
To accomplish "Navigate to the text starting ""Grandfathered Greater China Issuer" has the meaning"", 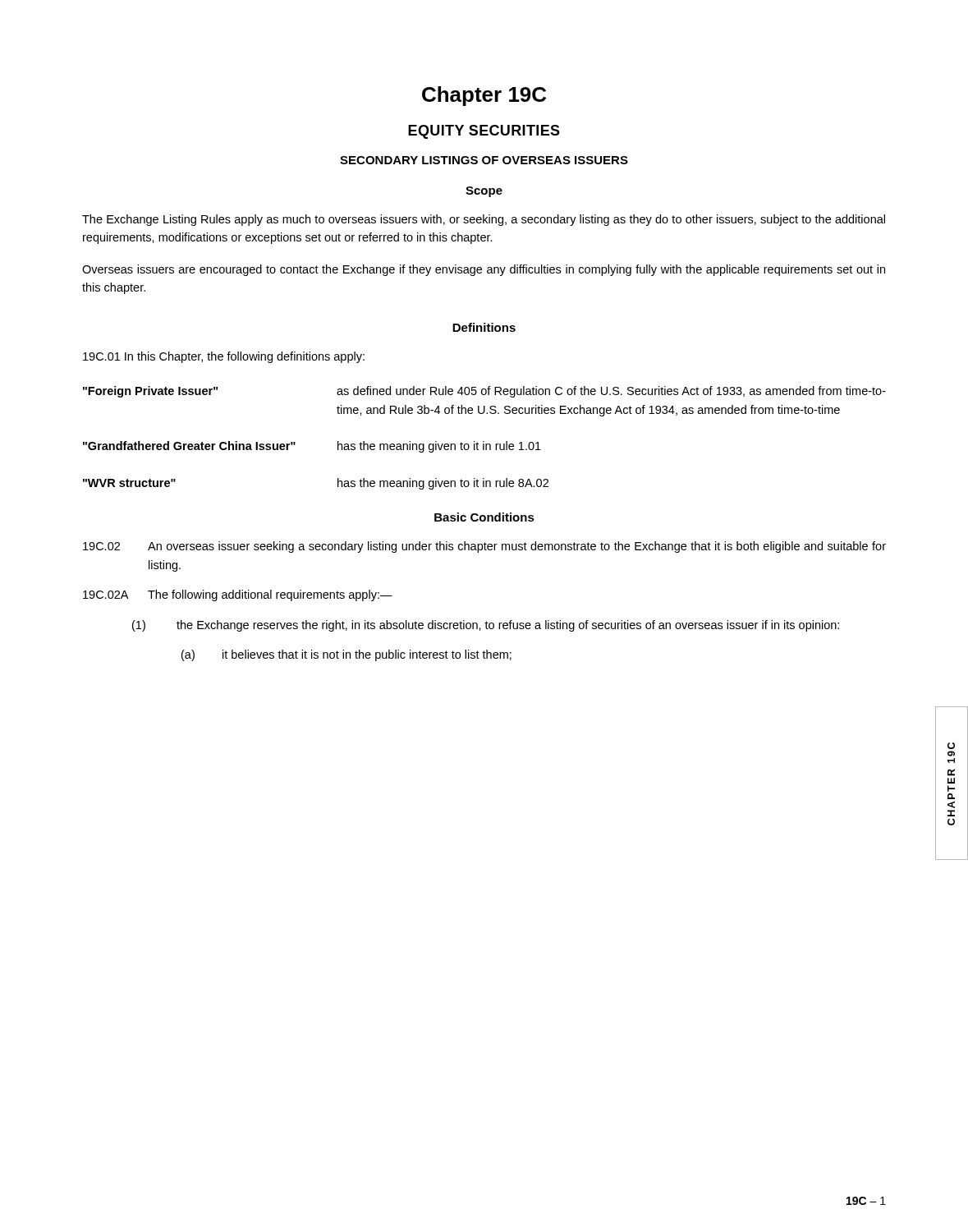I will coord(484,446).
